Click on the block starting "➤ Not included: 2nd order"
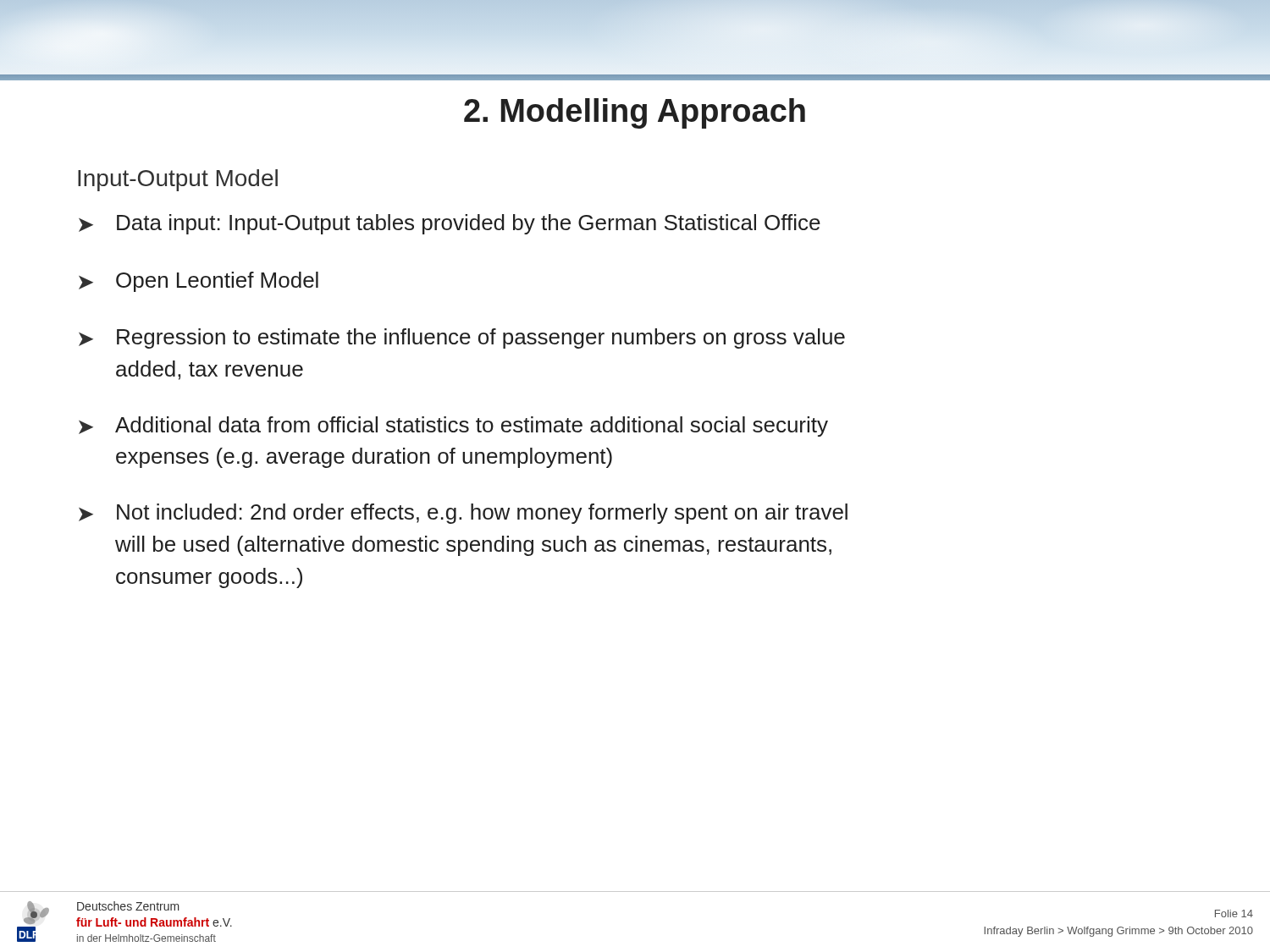This screenshot has width=1270, height=952. click(x=639, y=545)
